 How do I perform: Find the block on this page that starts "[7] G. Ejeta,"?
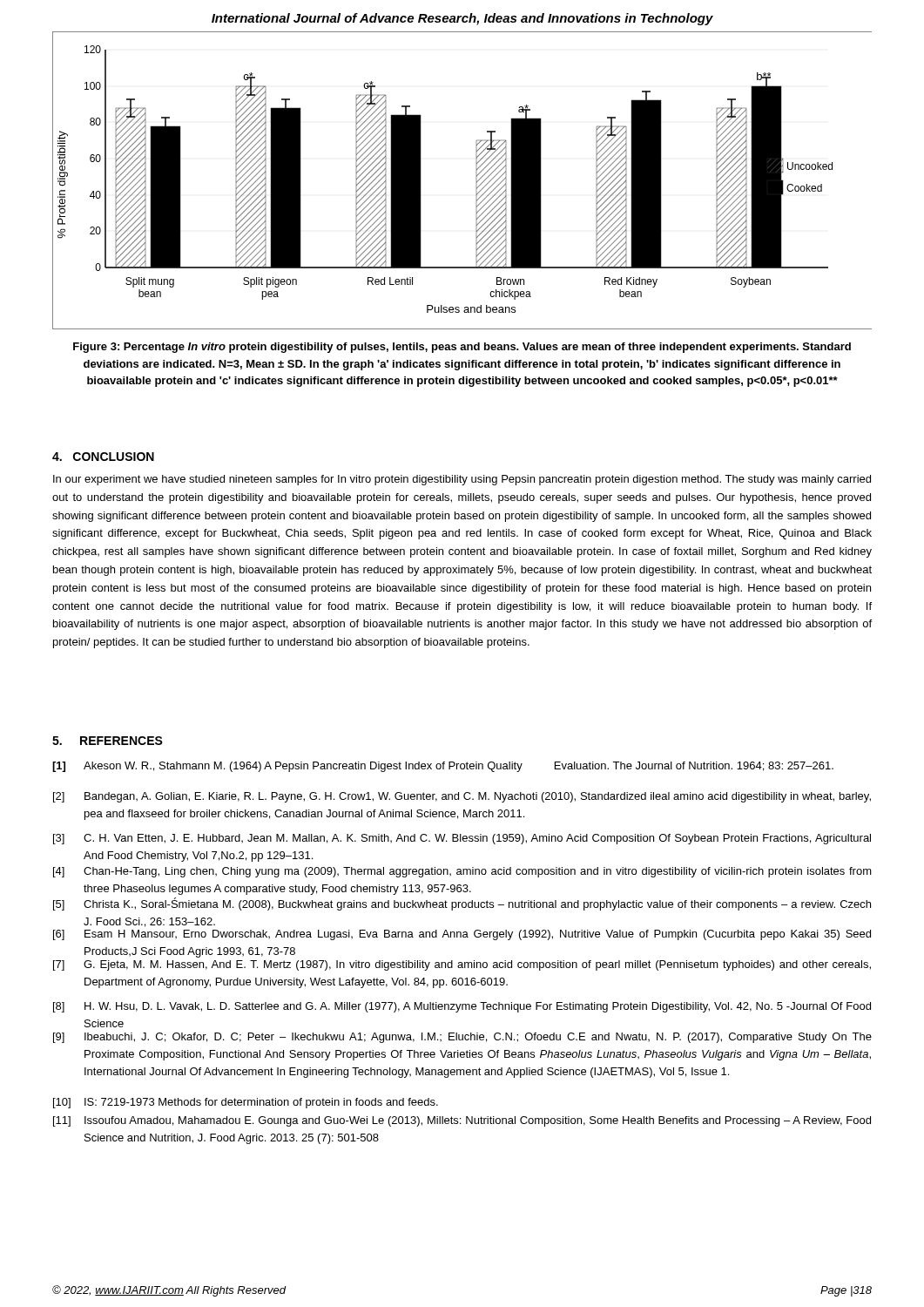(462, 973)
